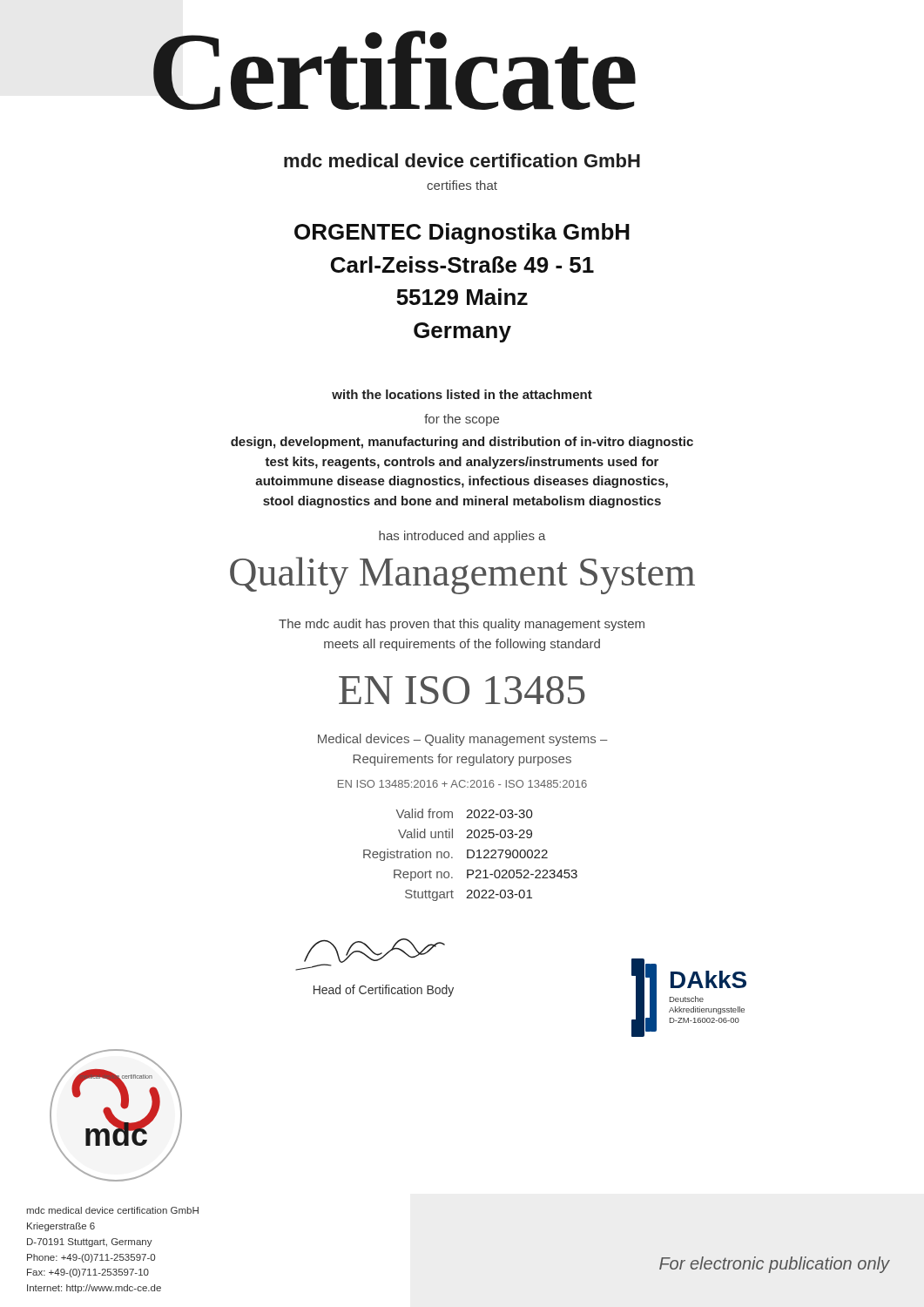Locate the text block starting "Quality Management System"

click(462, 572)
